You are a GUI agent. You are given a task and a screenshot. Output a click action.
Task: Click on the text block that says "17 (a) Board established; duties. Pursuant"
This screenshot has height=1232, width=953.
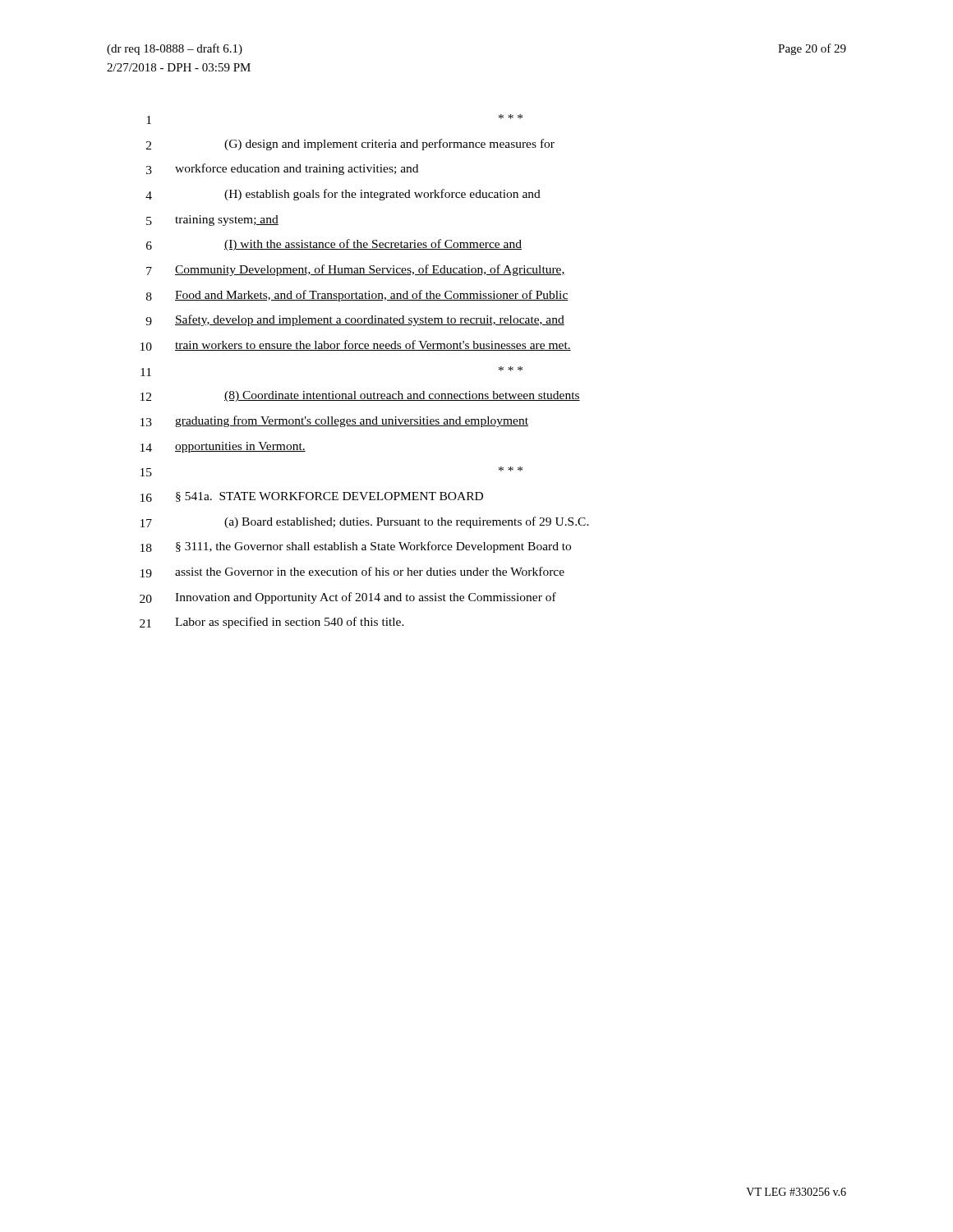point(476,522)
